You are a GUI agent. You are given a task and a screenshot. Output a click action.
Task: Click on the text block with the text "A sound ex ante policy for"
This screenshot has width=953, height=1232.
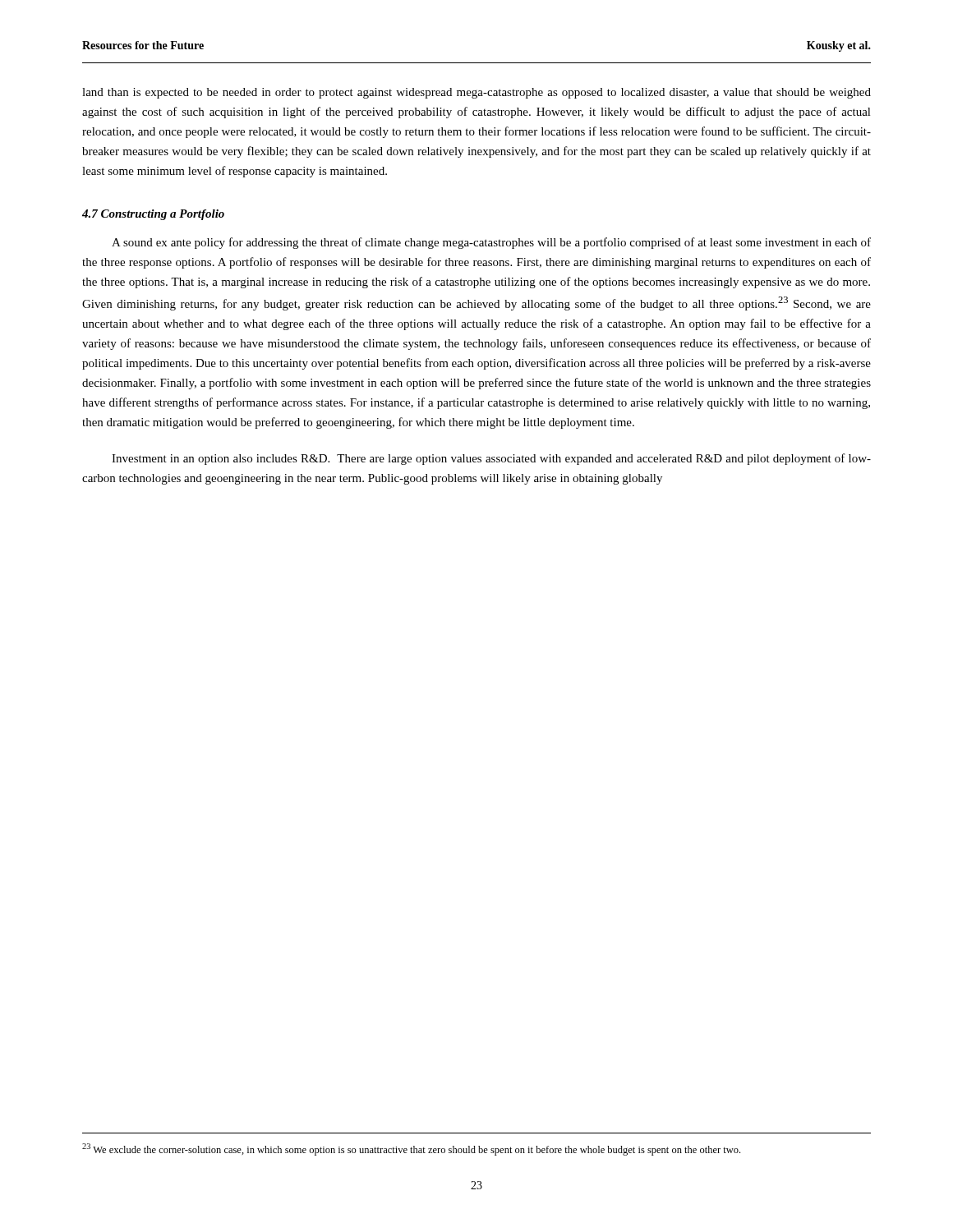tap(476, 332)
